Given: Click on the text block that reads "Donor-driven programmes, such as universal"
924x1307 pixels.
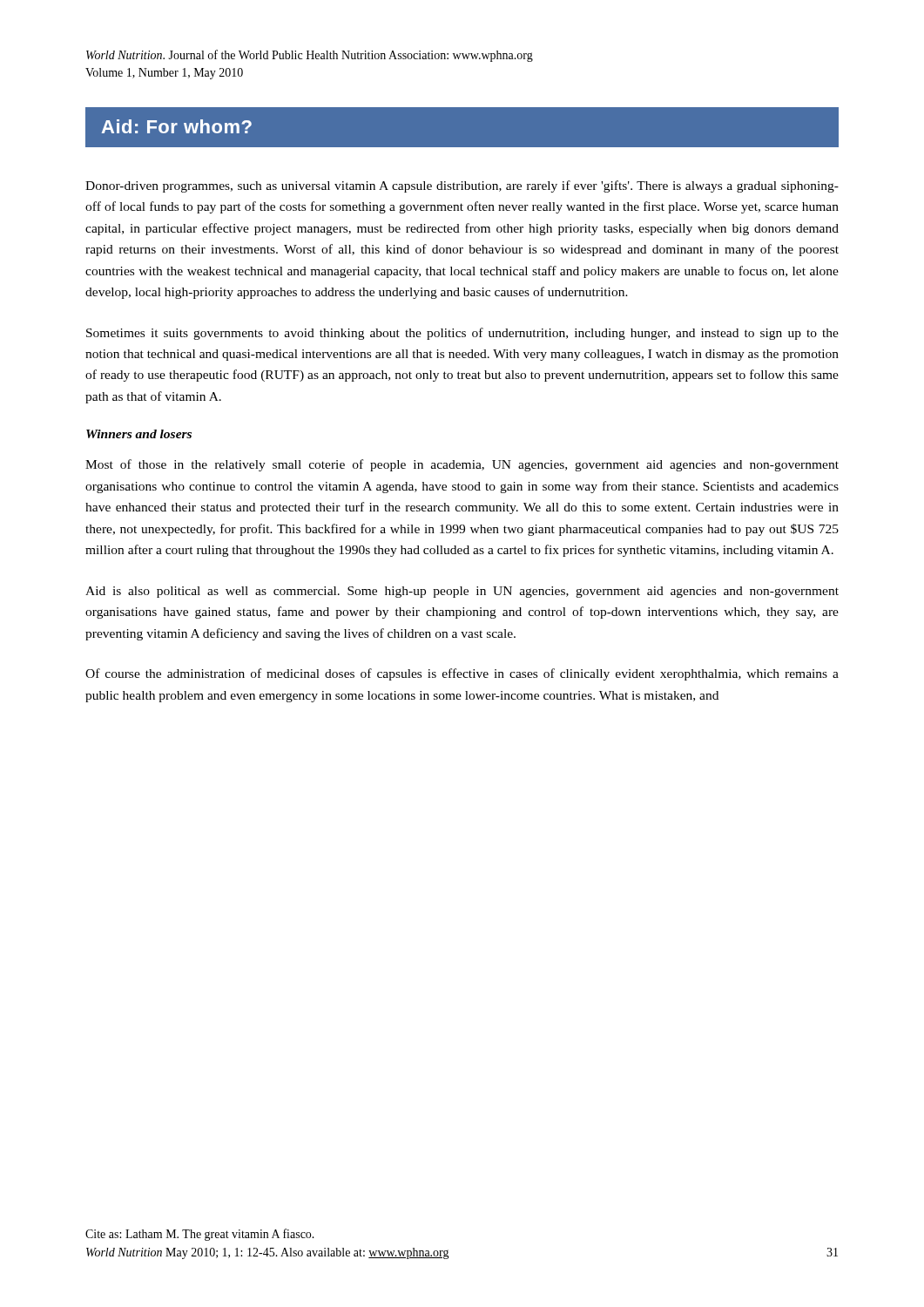Looking at the screenshot, I should [x=462, y=238].
